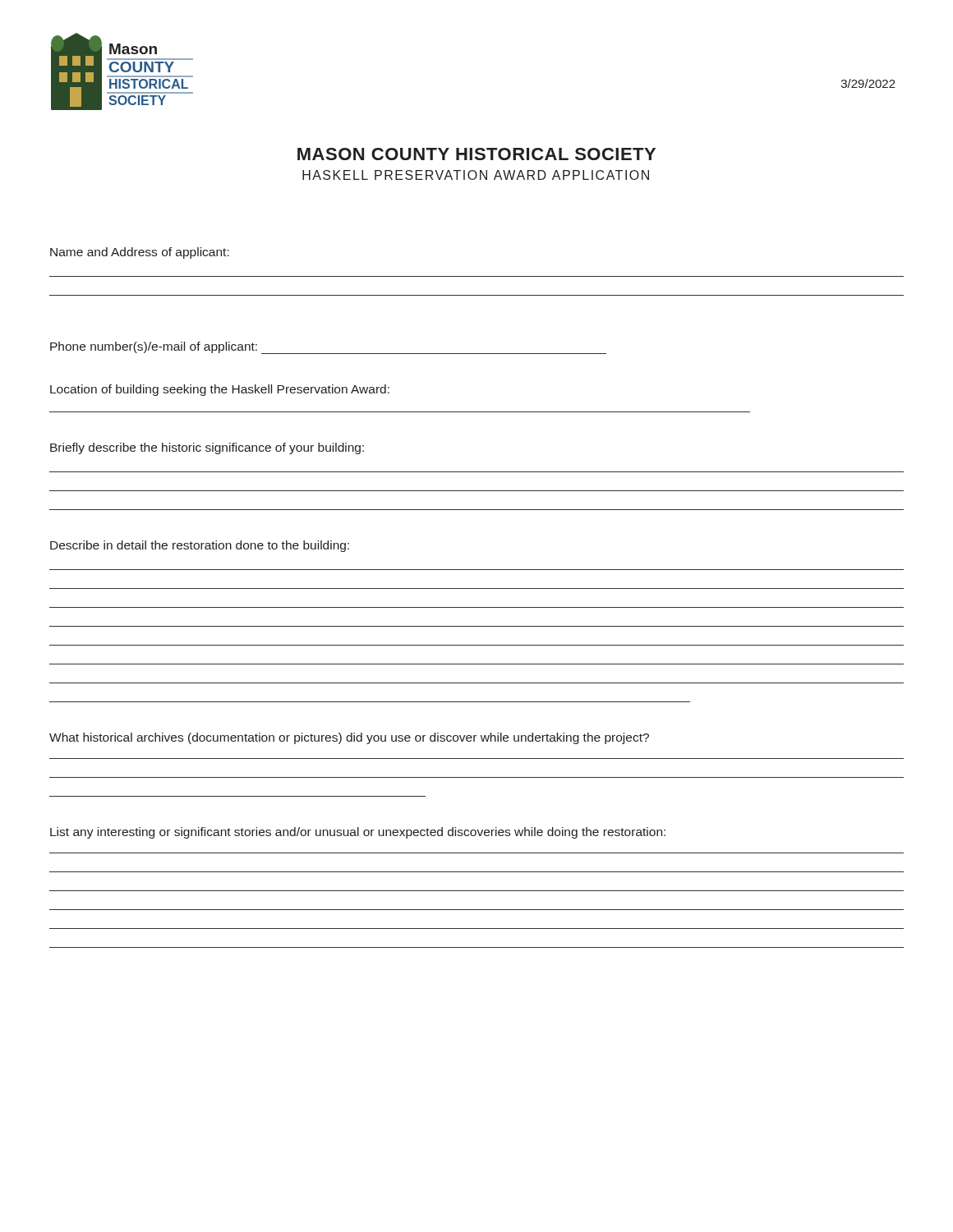Locate the text that says "Phone number(s)/e-mail of applicant:"
Screen dimensions: 1232x953
pos(328,346)
